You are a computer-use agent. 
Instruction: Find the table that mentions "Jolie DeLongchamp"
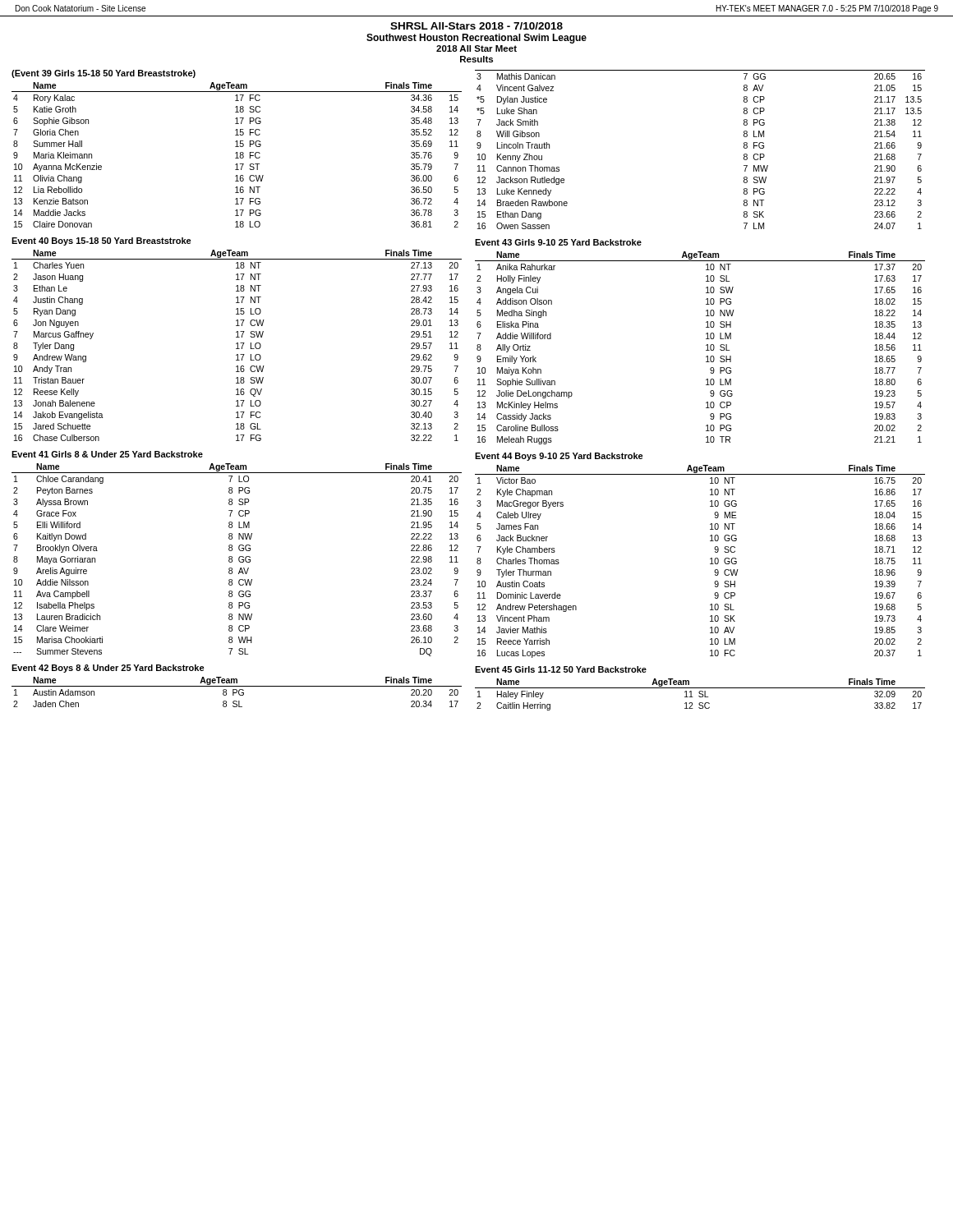coord(700,347)
